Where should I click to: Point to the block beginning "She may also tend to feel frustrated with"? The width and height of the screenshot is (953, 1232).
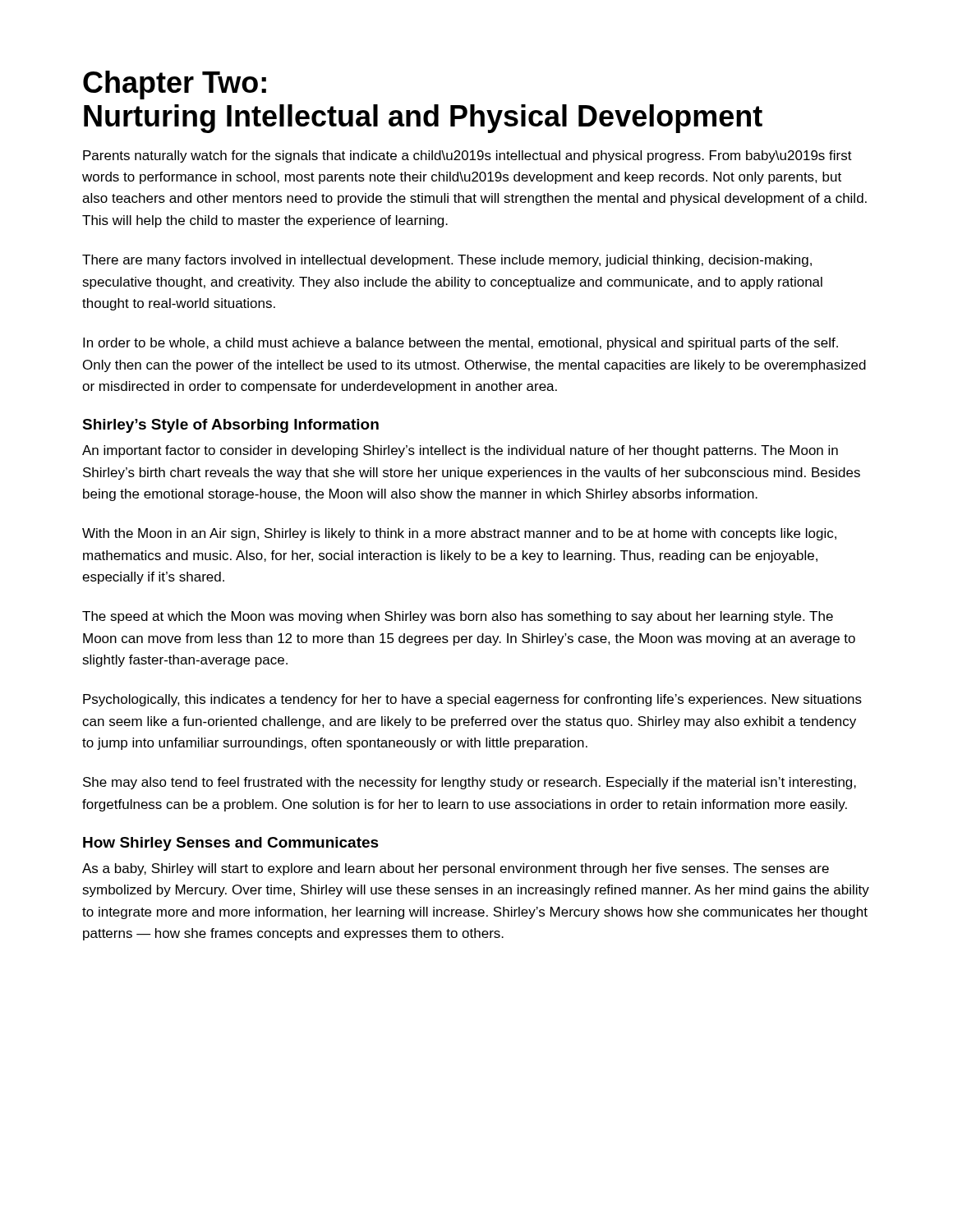pyautogui.click(x=470, y=793)
